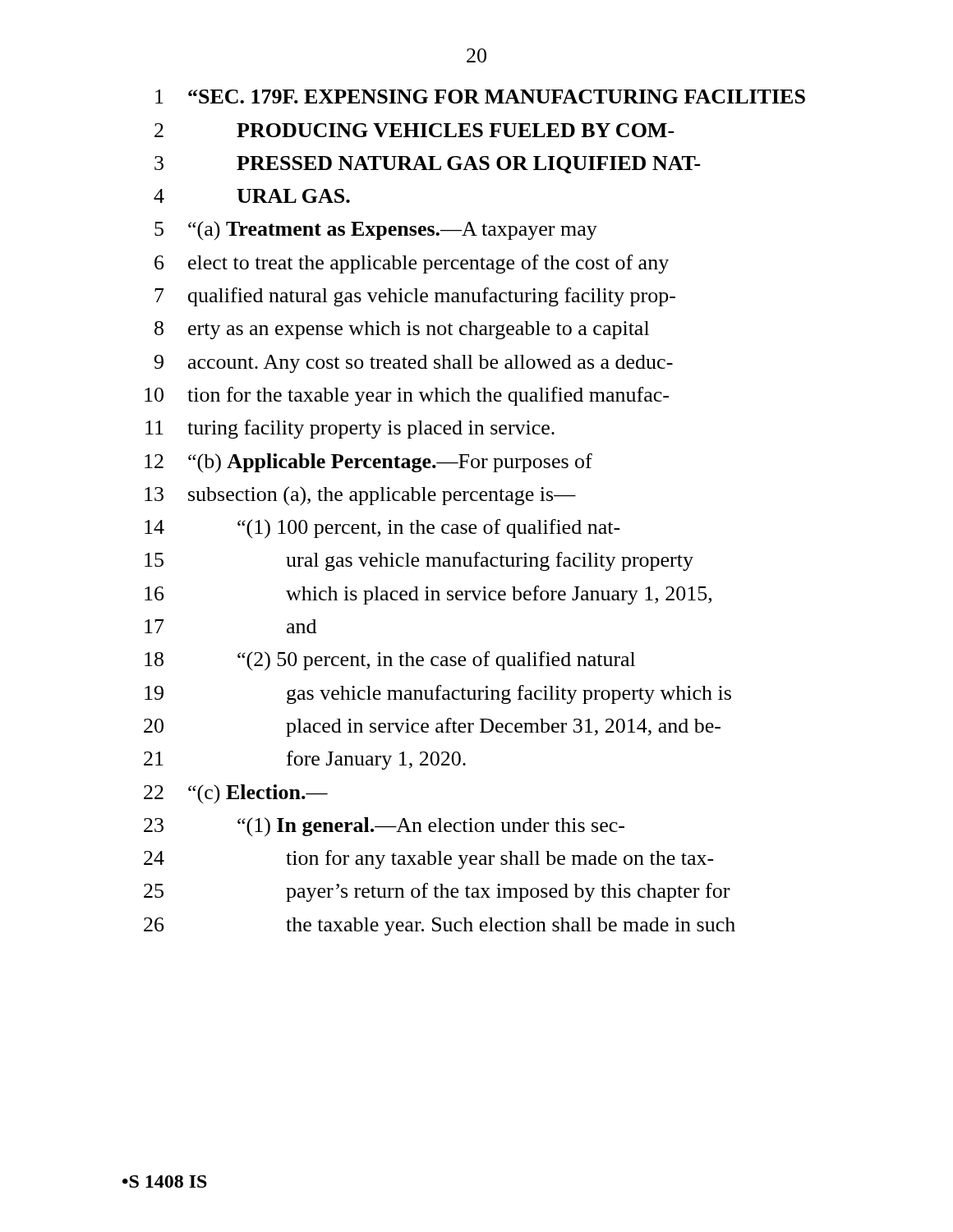Locate the passage starting "23 “(1) In general.—An election under"

pyautogui.click(x=492, y=825)
